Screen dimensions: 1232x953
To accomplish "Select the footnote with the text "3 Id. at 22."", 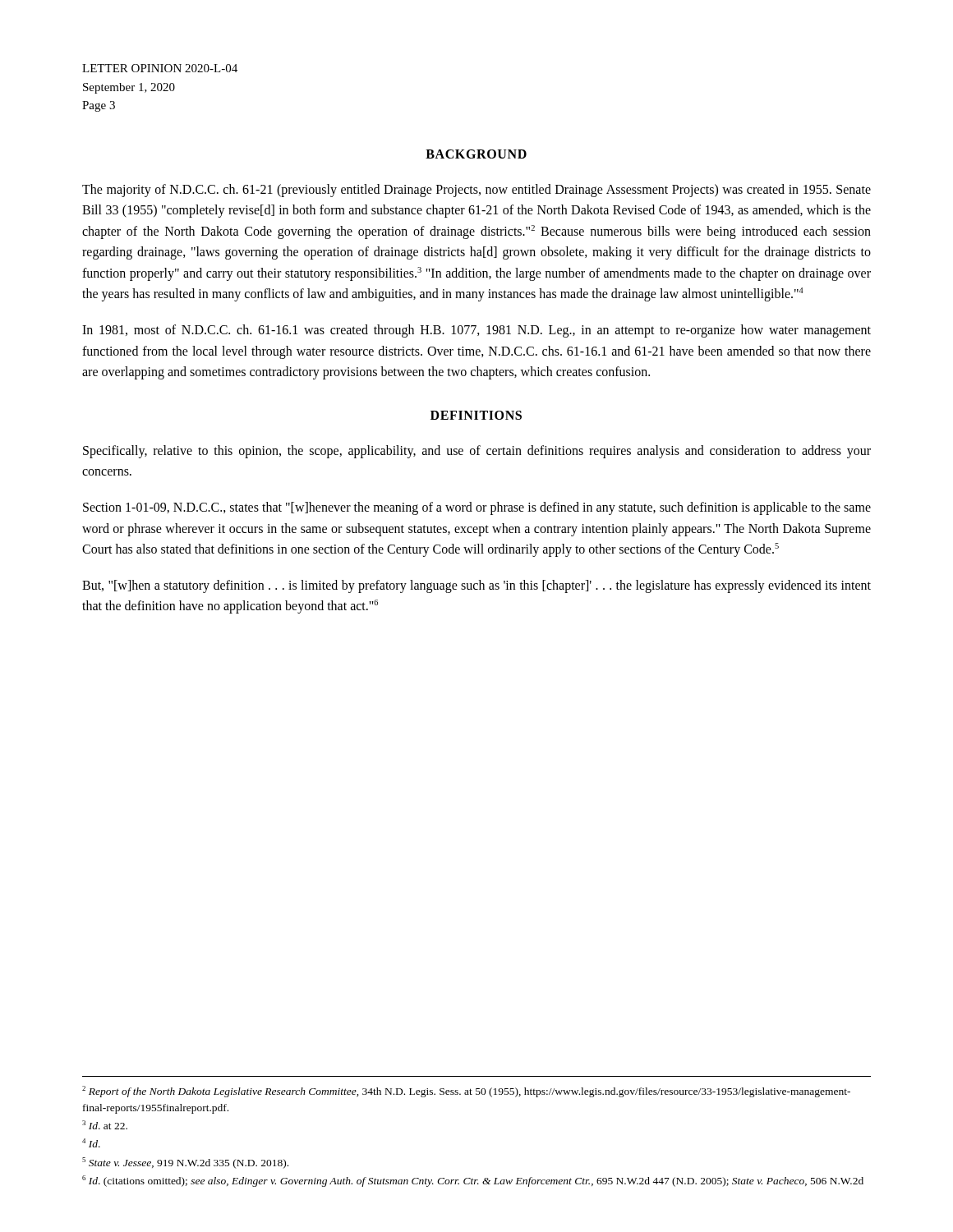I will [x=105, y=1125].
